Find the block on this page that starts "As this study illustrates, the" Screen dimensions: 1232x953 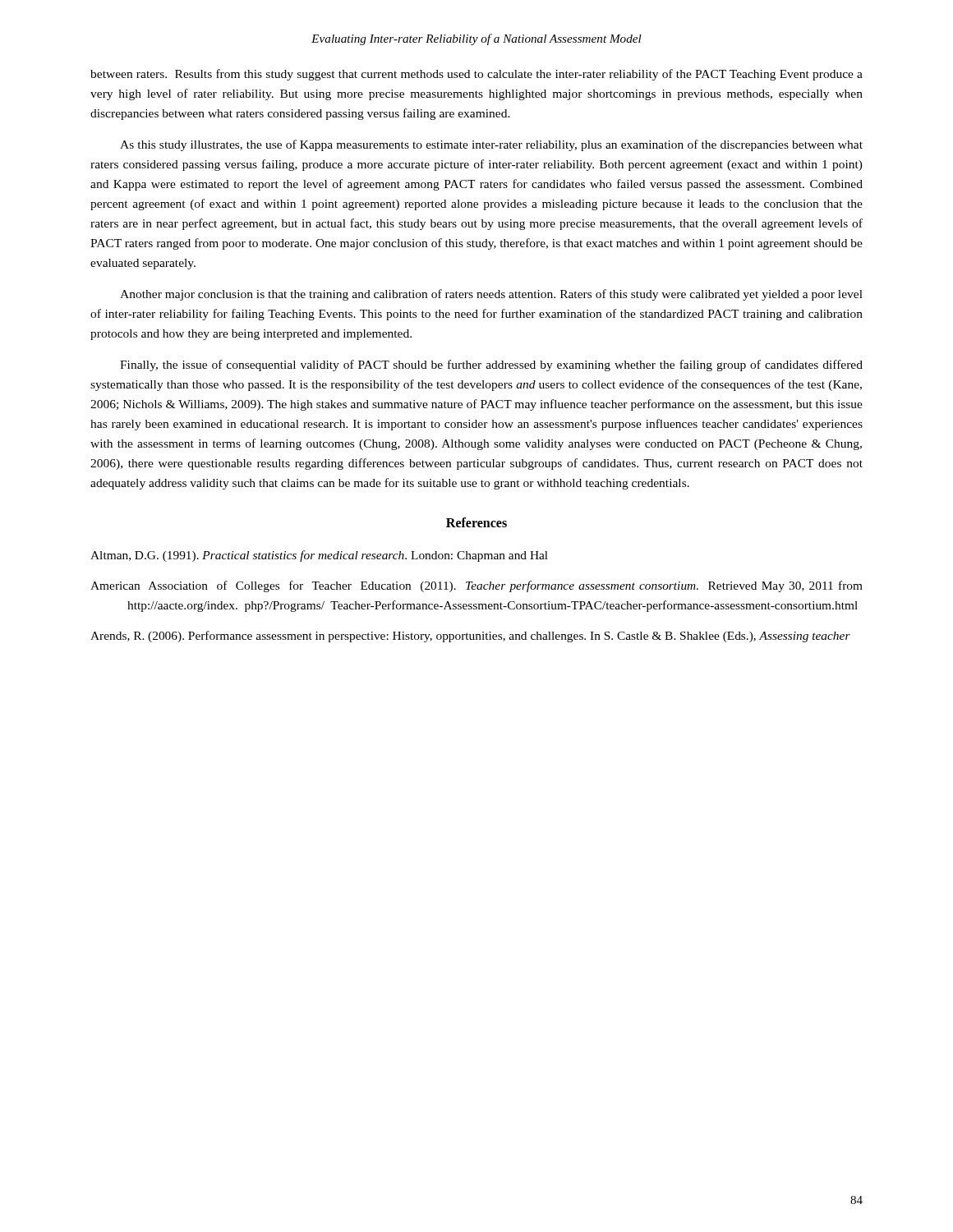[476, 204]
